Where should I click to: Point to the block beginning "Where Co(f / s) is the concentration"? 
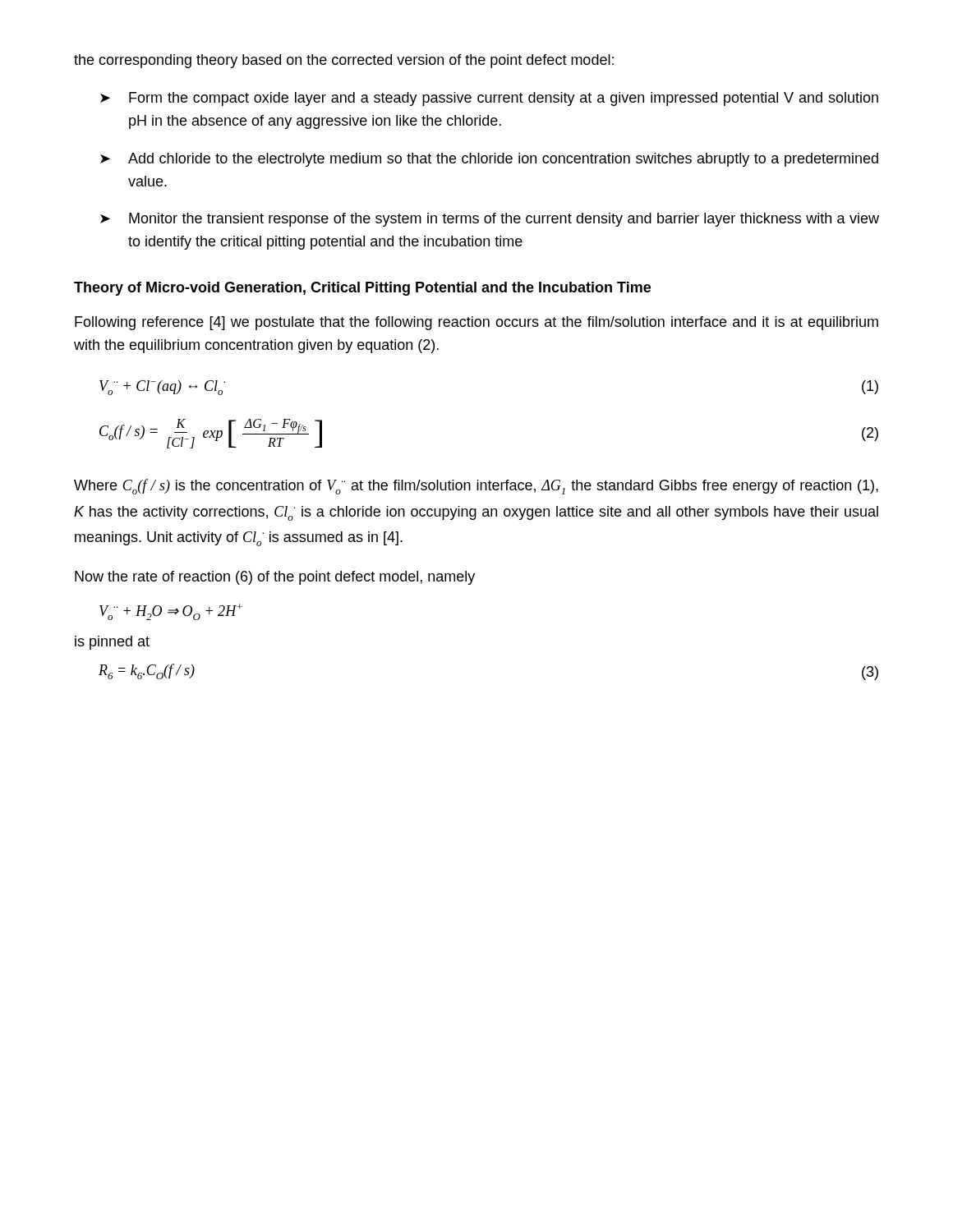pyautogui.click(x=476, y=512)
